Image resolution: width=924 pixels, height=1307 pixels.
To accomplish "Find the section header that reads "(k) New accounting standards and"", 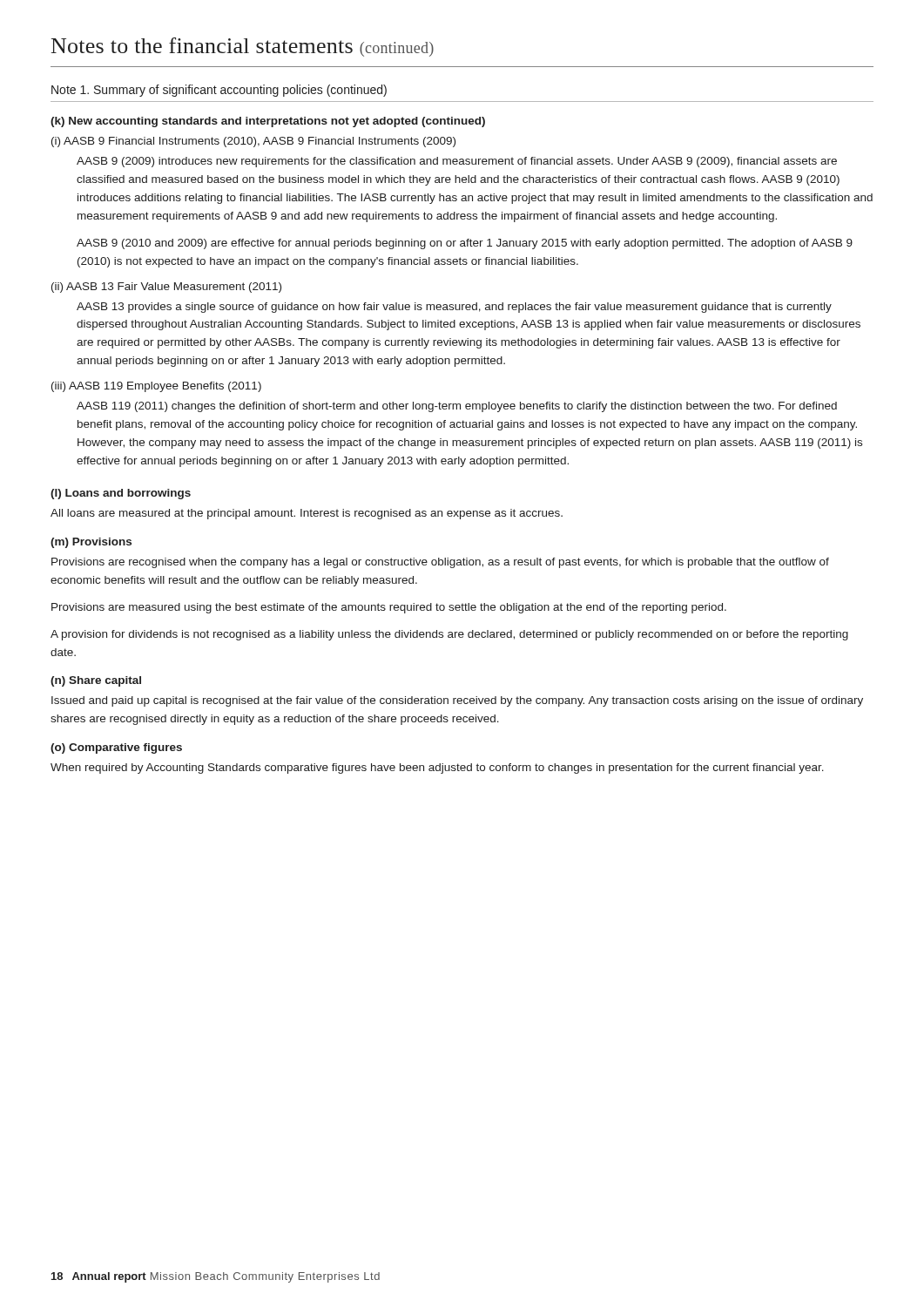I will coord(268,121).
